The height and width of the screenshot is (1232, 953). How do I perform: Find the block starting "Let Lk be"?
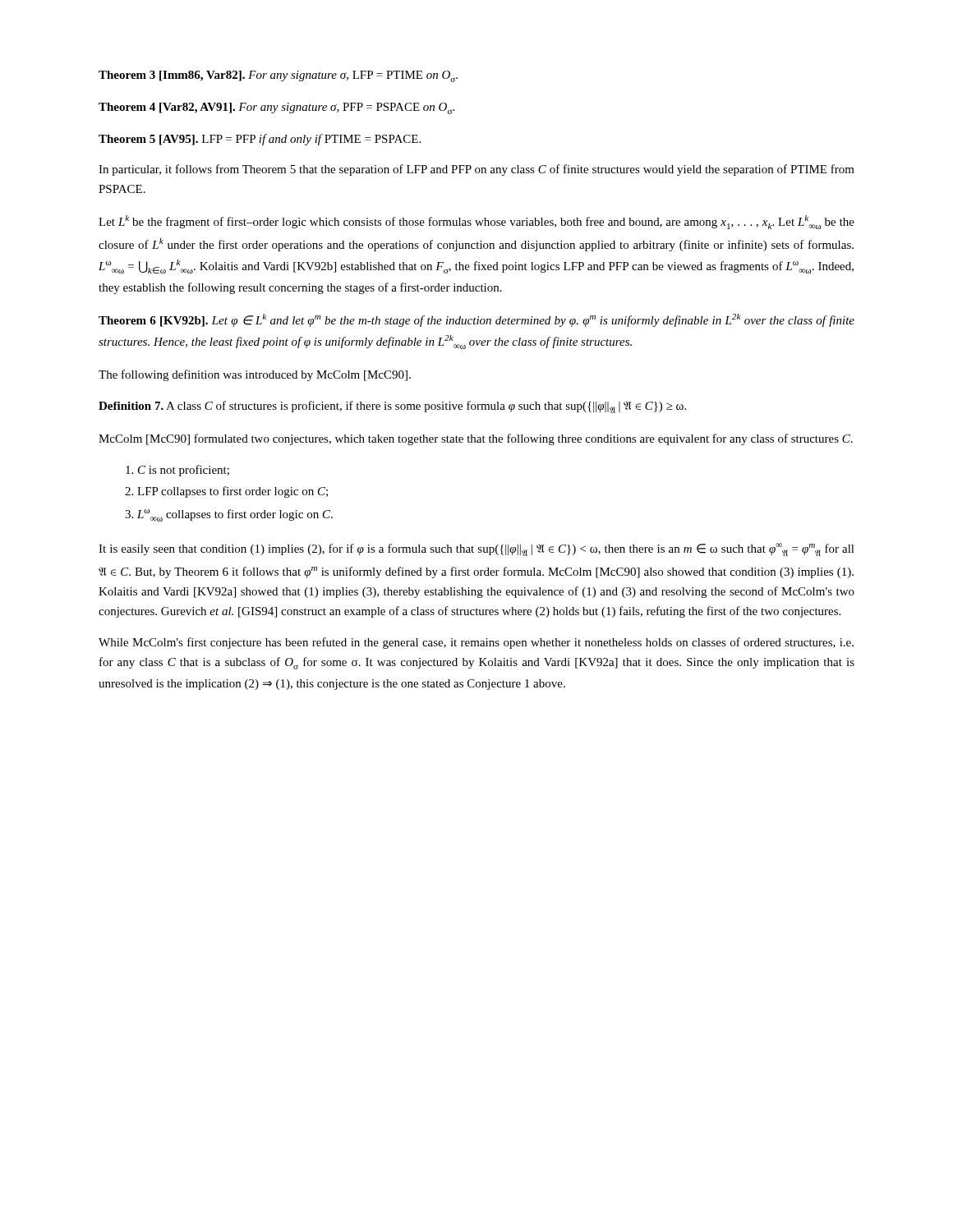pos(476,254)
